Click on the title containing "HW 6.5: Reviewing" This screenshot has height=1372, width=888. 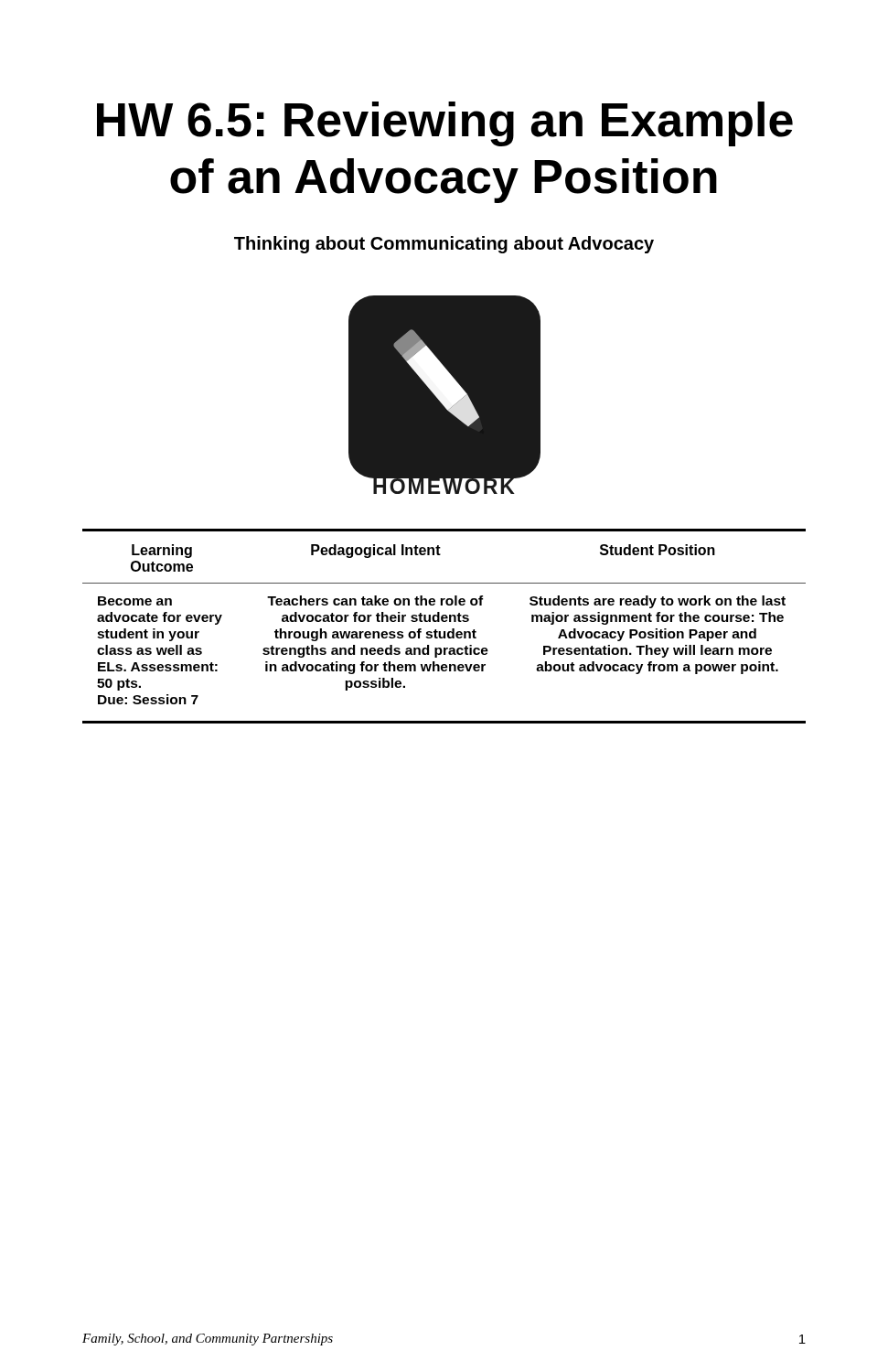(x=444, y=149)
